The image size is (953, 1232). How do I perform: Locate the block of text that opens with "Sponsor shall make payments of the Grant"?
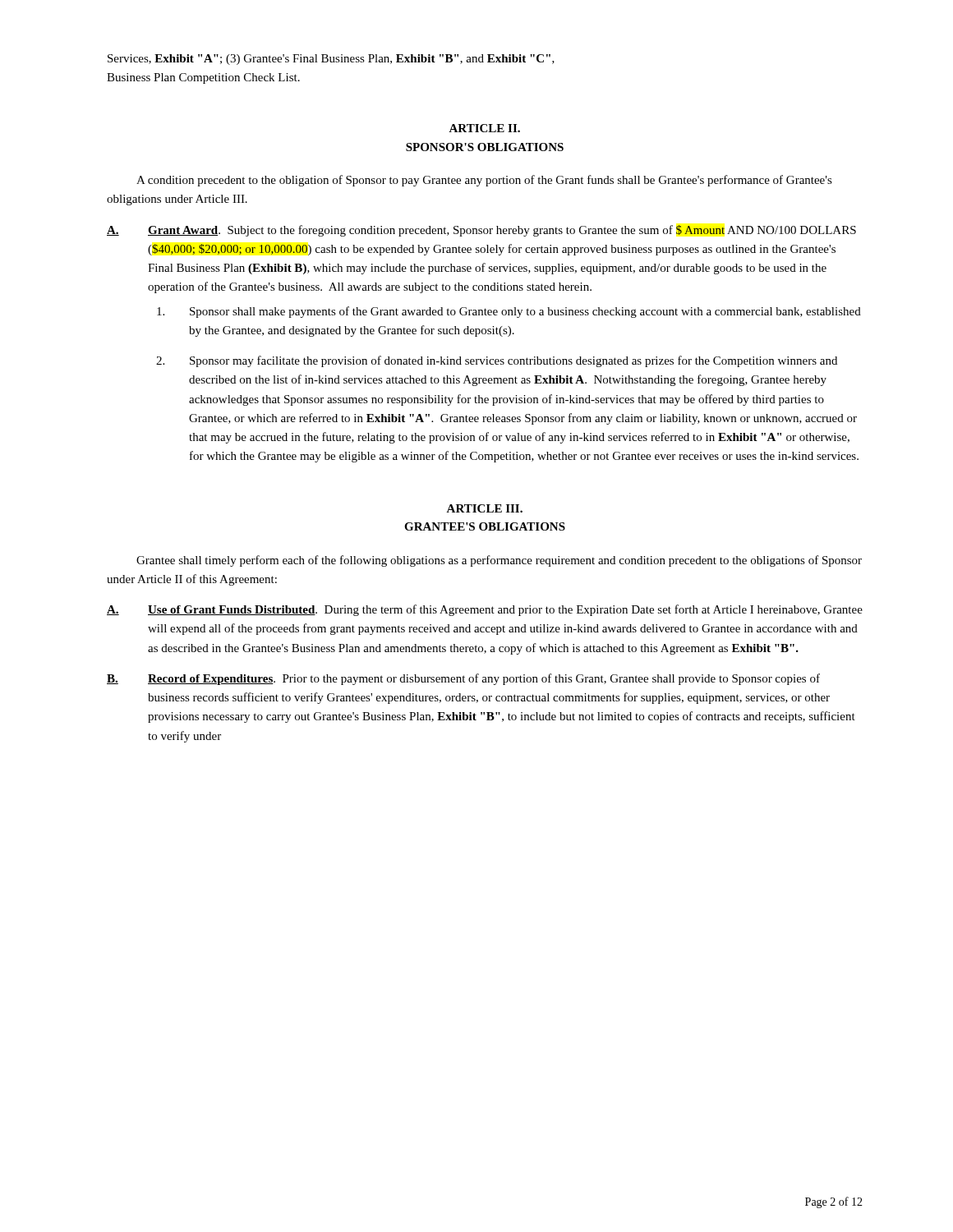509,321
